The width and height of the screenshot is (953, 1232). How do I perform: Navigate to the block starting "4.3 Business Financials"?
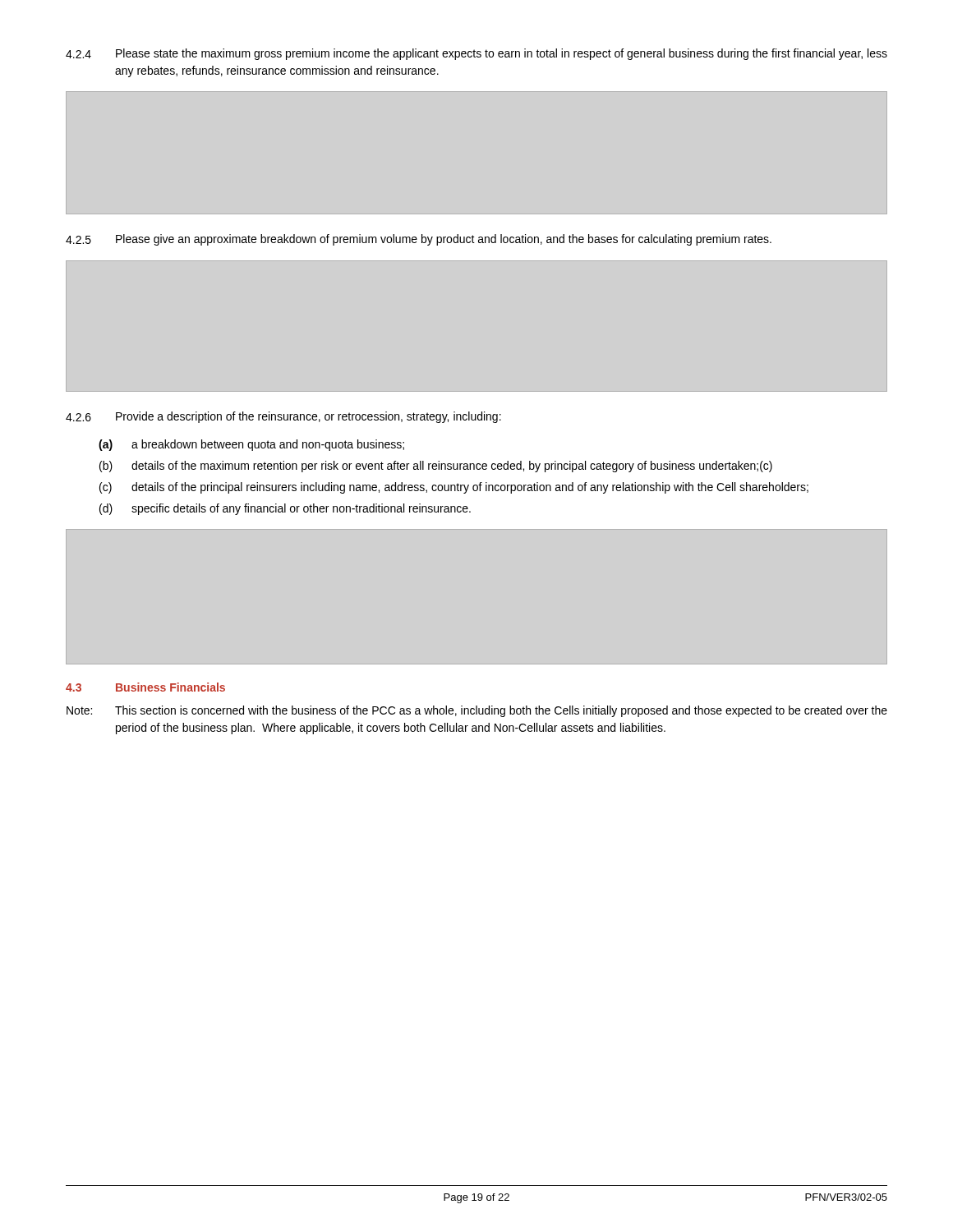point(146,687)
